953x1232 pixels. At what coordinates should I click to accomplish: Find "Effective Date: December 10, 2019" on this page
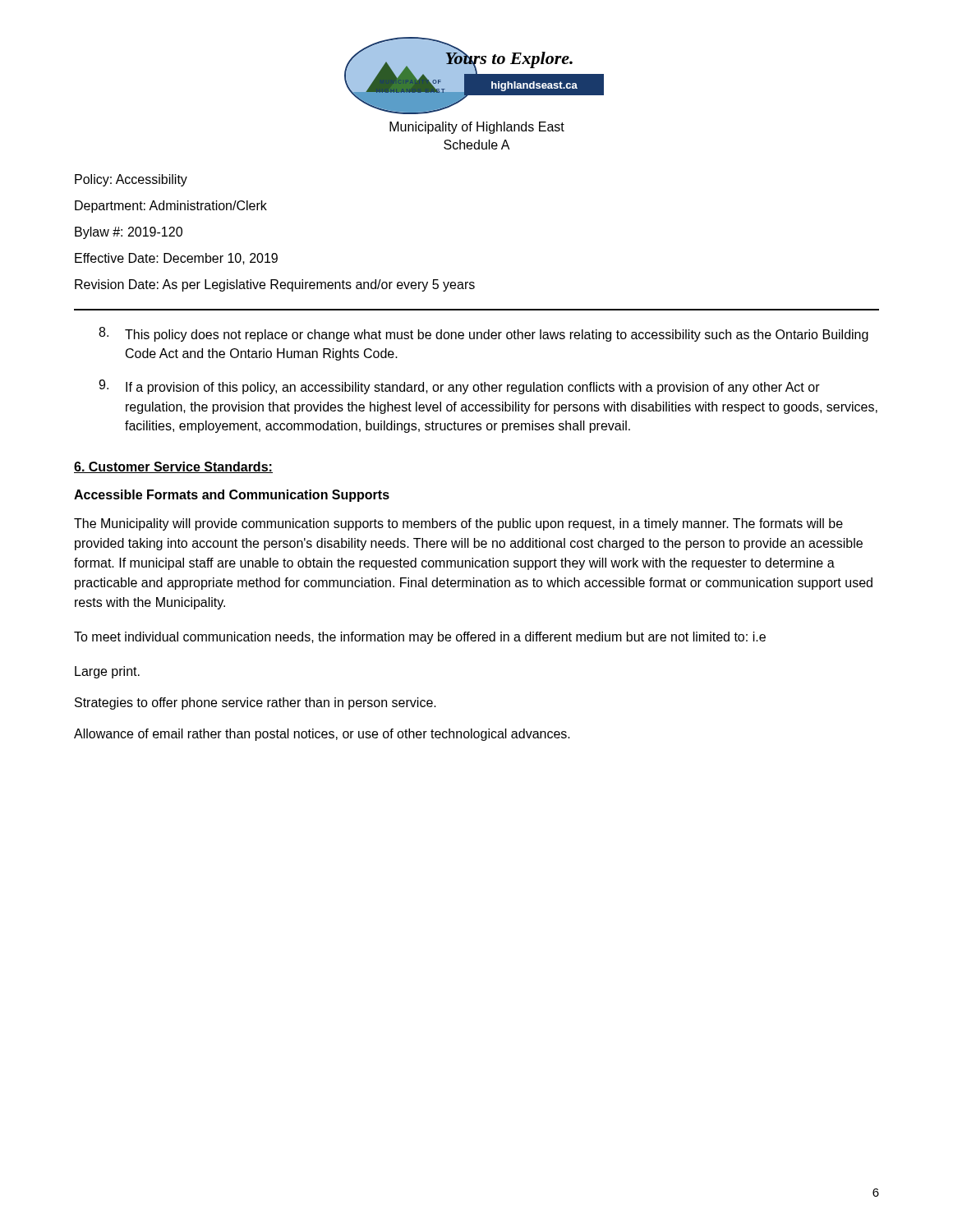tap(176, 258)
